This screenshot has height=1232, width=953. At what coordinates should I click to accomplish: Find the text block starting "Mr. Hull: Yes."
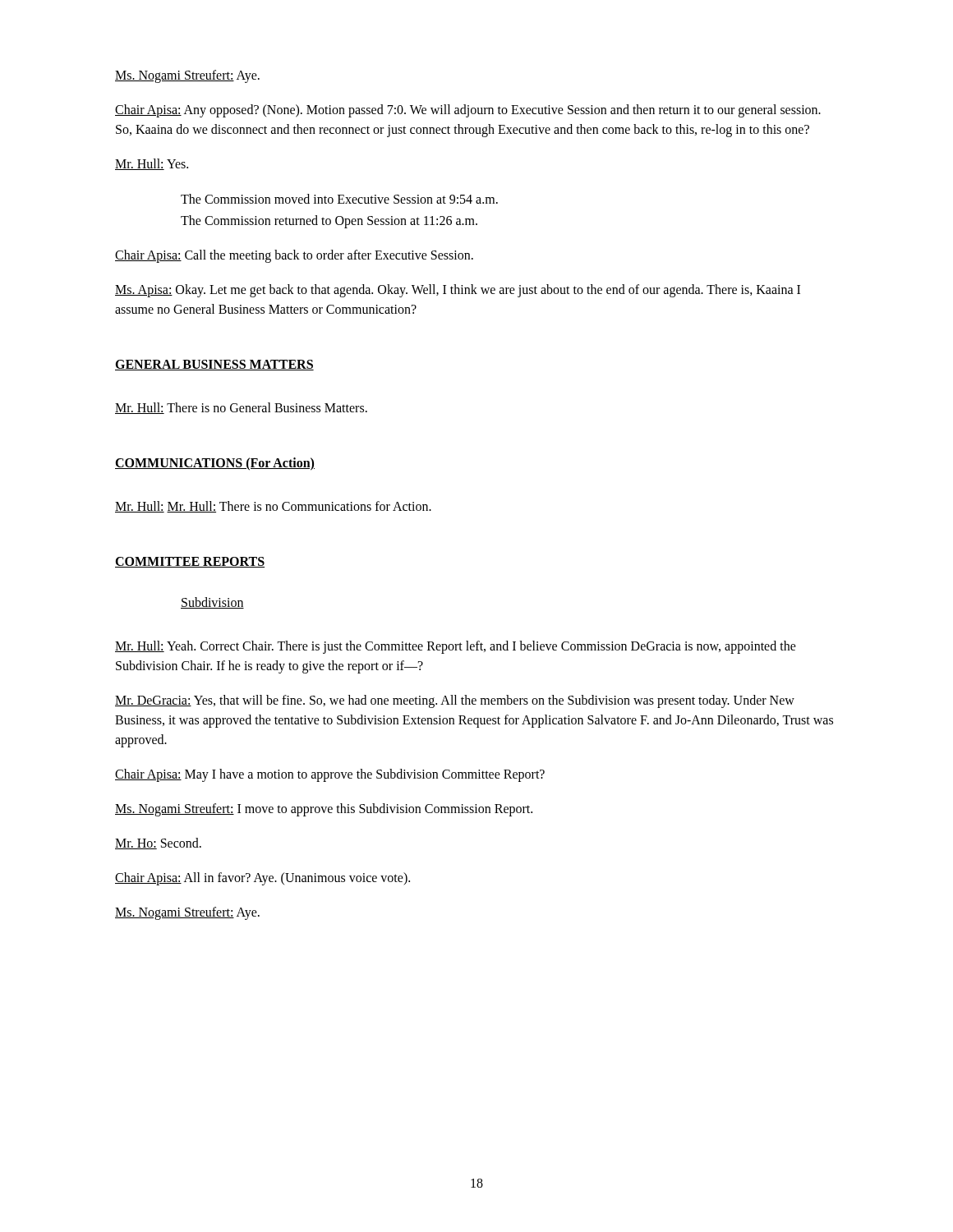click(x=152, y=164)
